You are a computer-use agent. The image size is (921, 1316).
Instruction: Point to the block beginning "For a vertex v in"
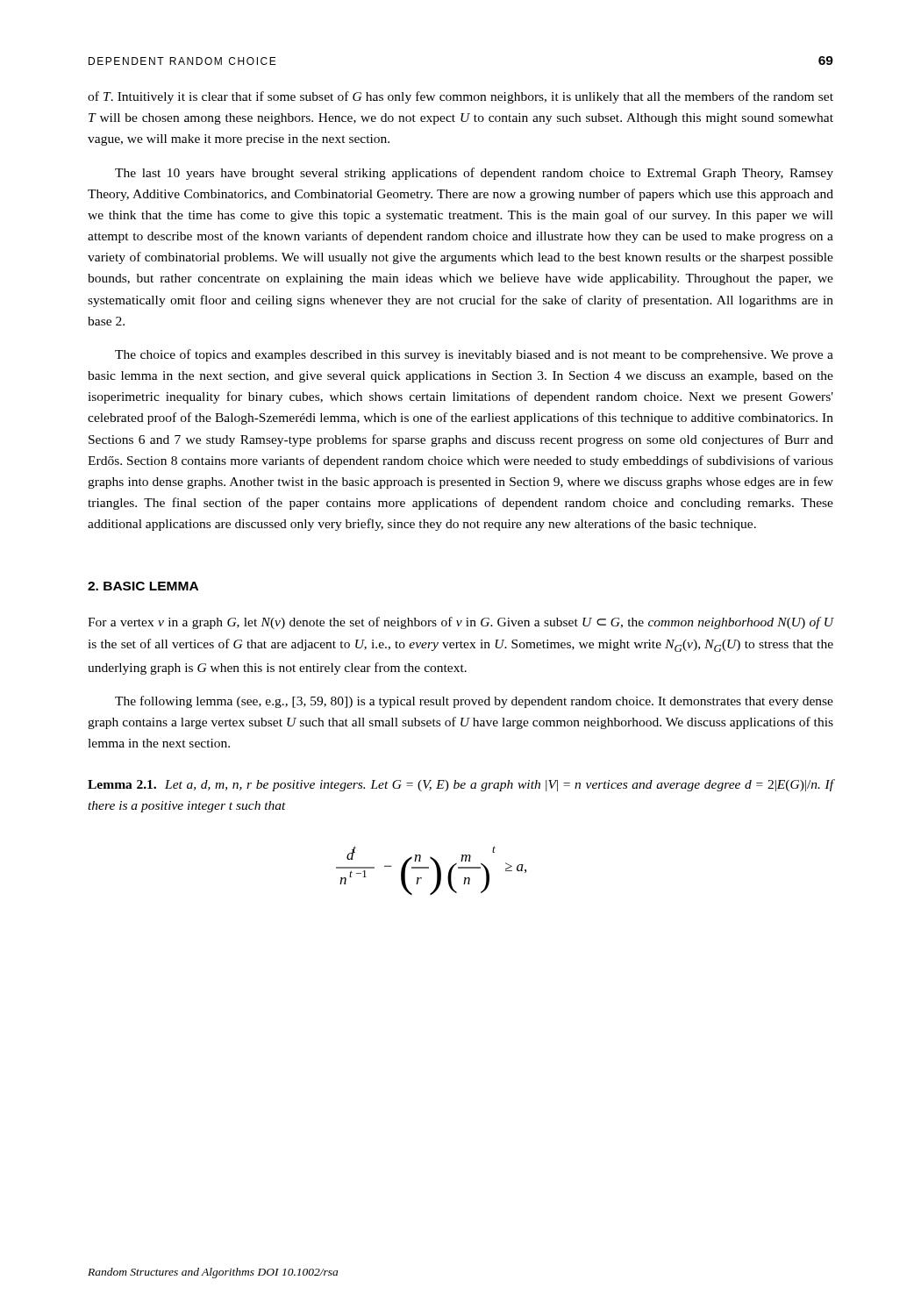point(460,645)
